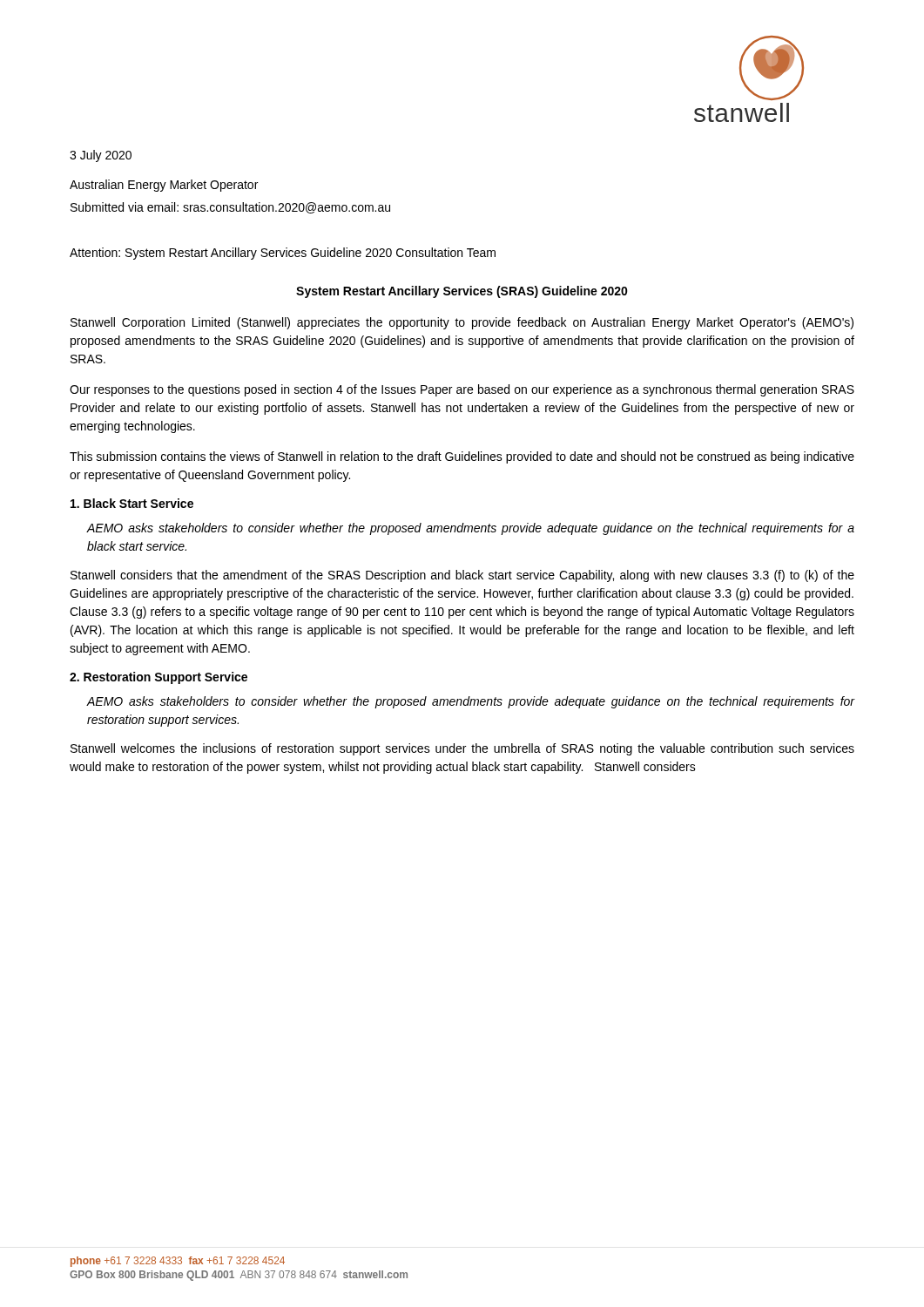Locate the text block containing "Stanwell welcomes the inclusions of restoration support"
Viewport: 924px width, 1307px height.
pos(462,758)
